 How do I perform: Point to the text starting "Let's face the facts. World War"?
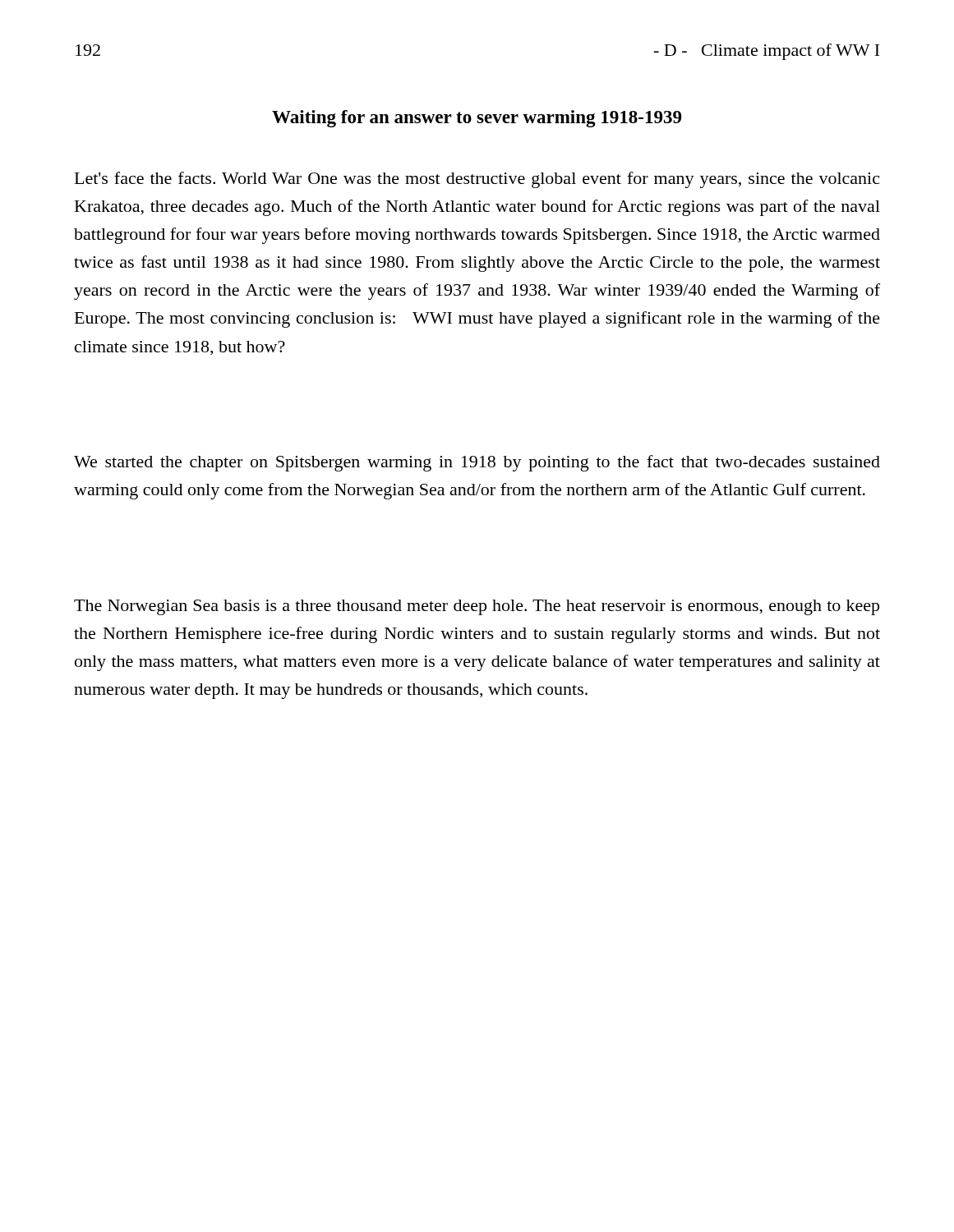(477, 262)
